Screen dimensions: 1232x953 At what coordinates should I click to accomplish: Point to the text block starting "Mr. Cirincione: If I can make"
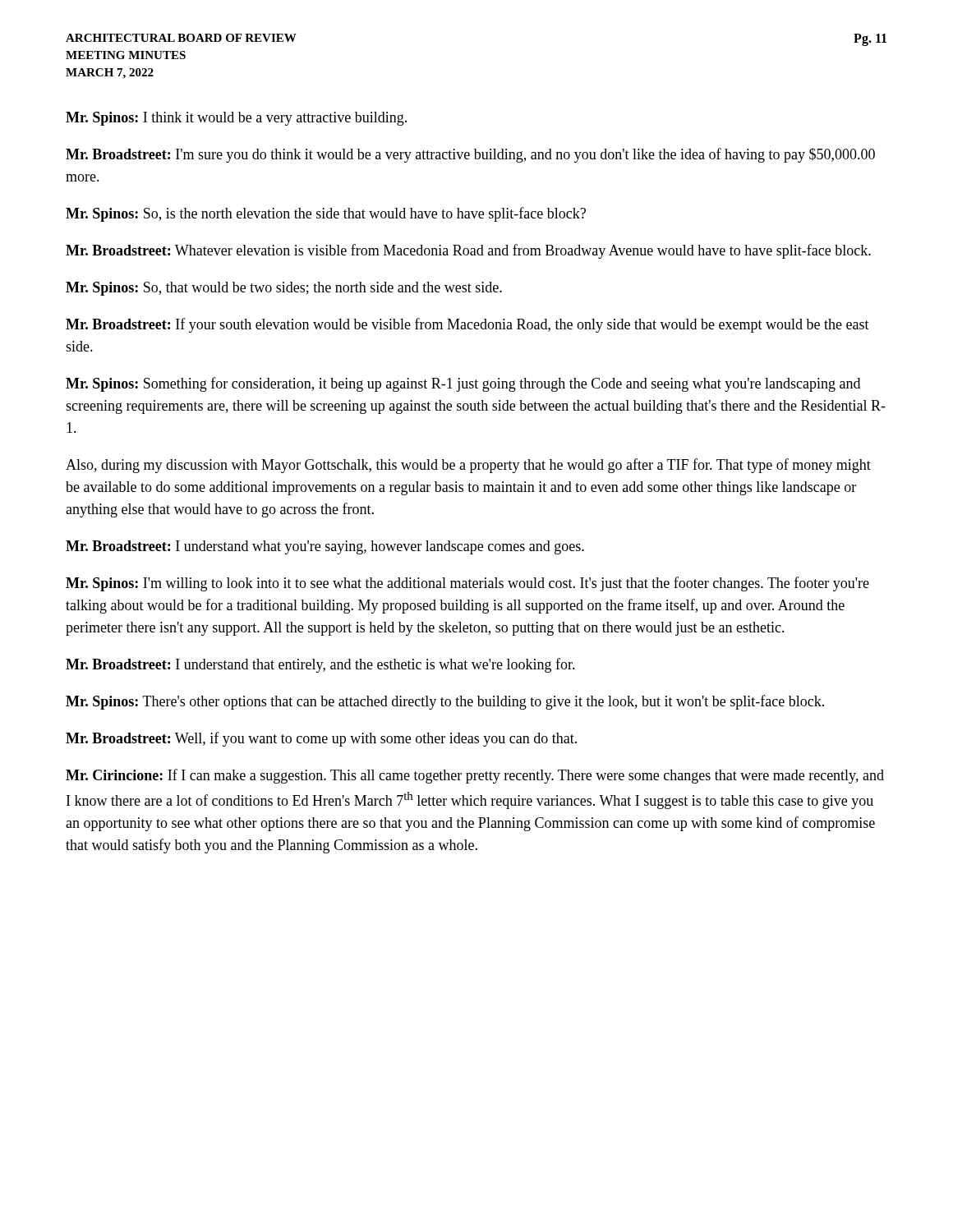coord(475,810)
